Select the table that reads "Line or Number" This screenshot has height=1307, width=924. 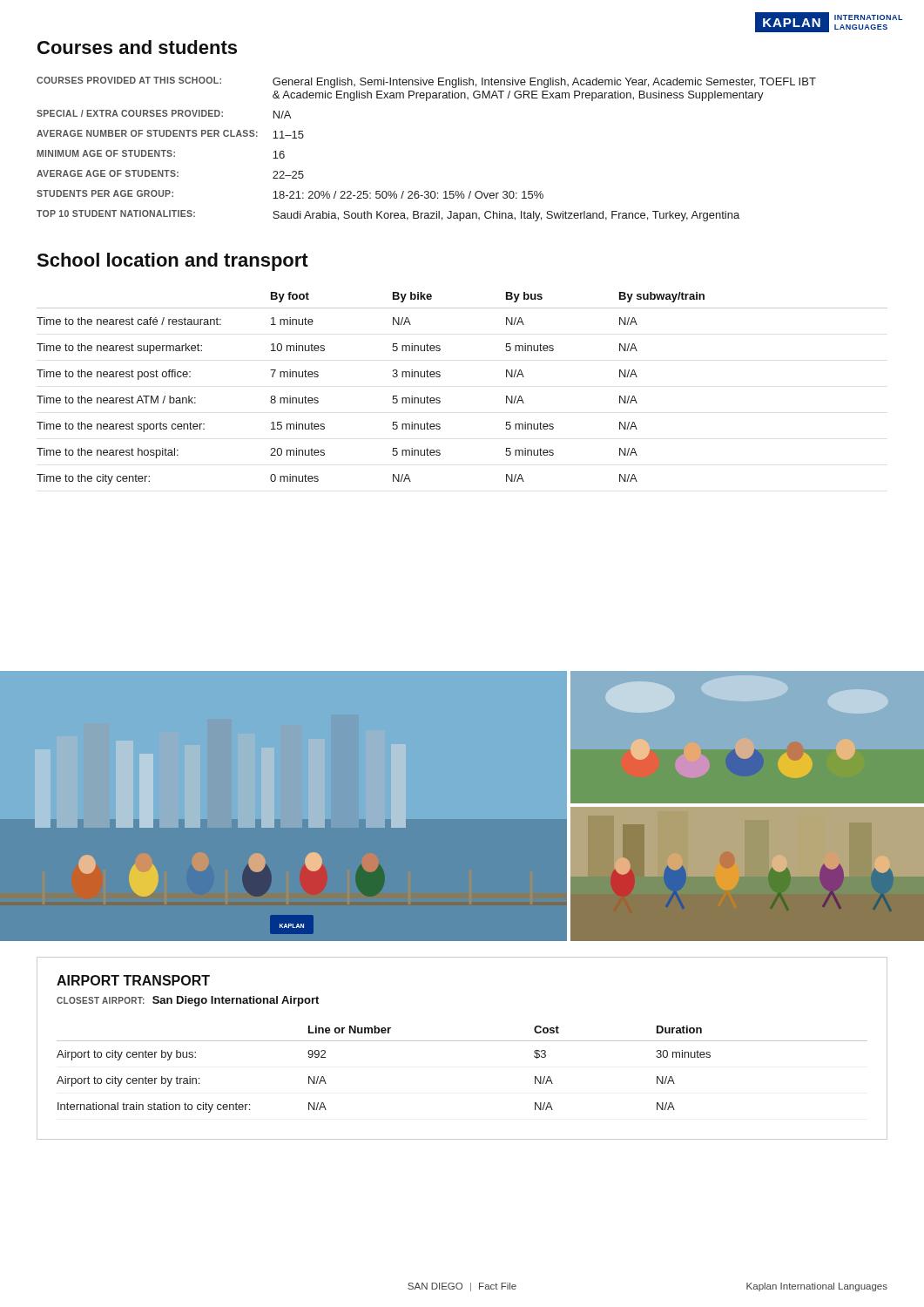coord(462,1047)
